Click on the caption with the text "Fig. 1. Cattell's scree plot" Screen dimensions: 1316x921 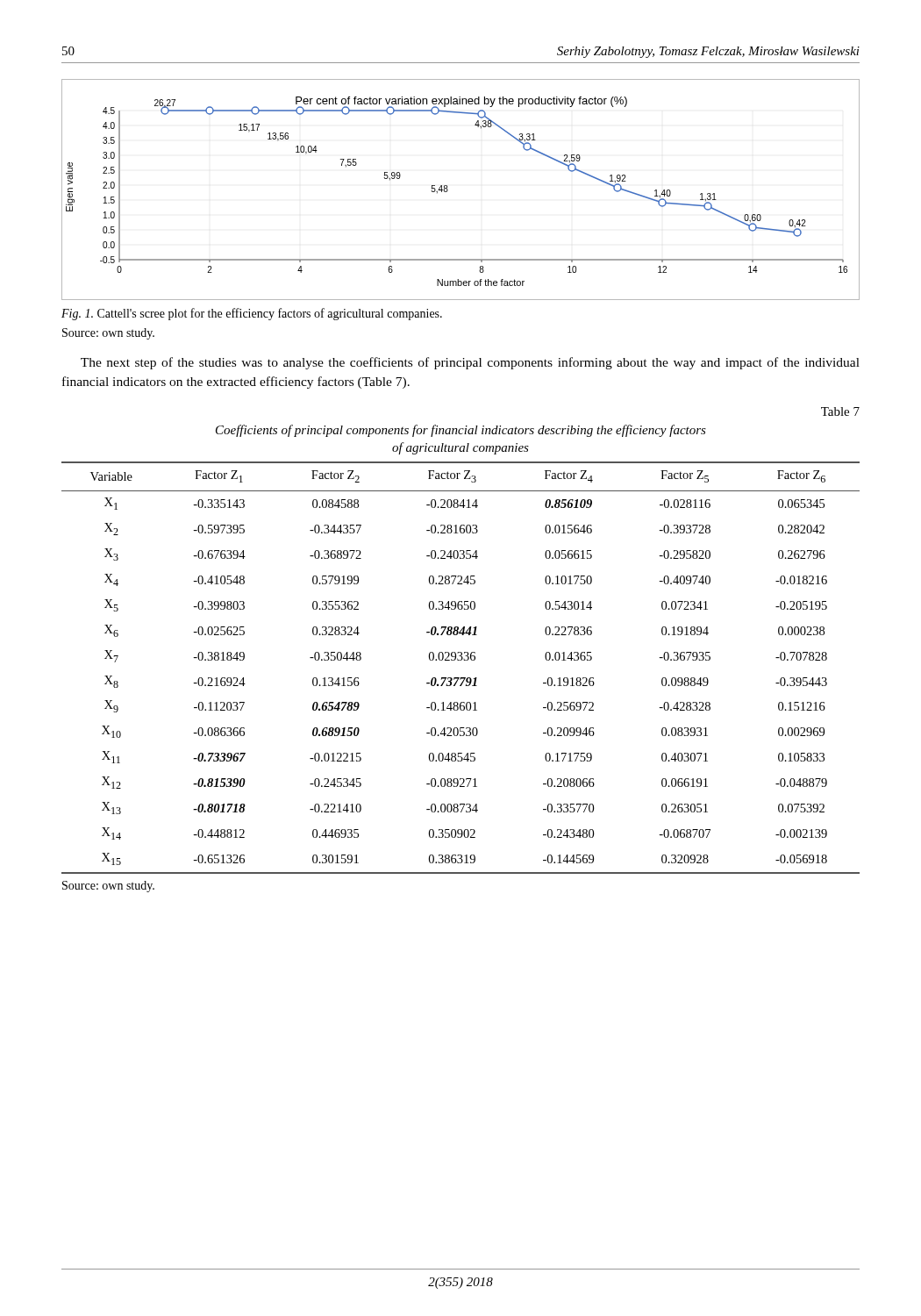coord(252,314)
